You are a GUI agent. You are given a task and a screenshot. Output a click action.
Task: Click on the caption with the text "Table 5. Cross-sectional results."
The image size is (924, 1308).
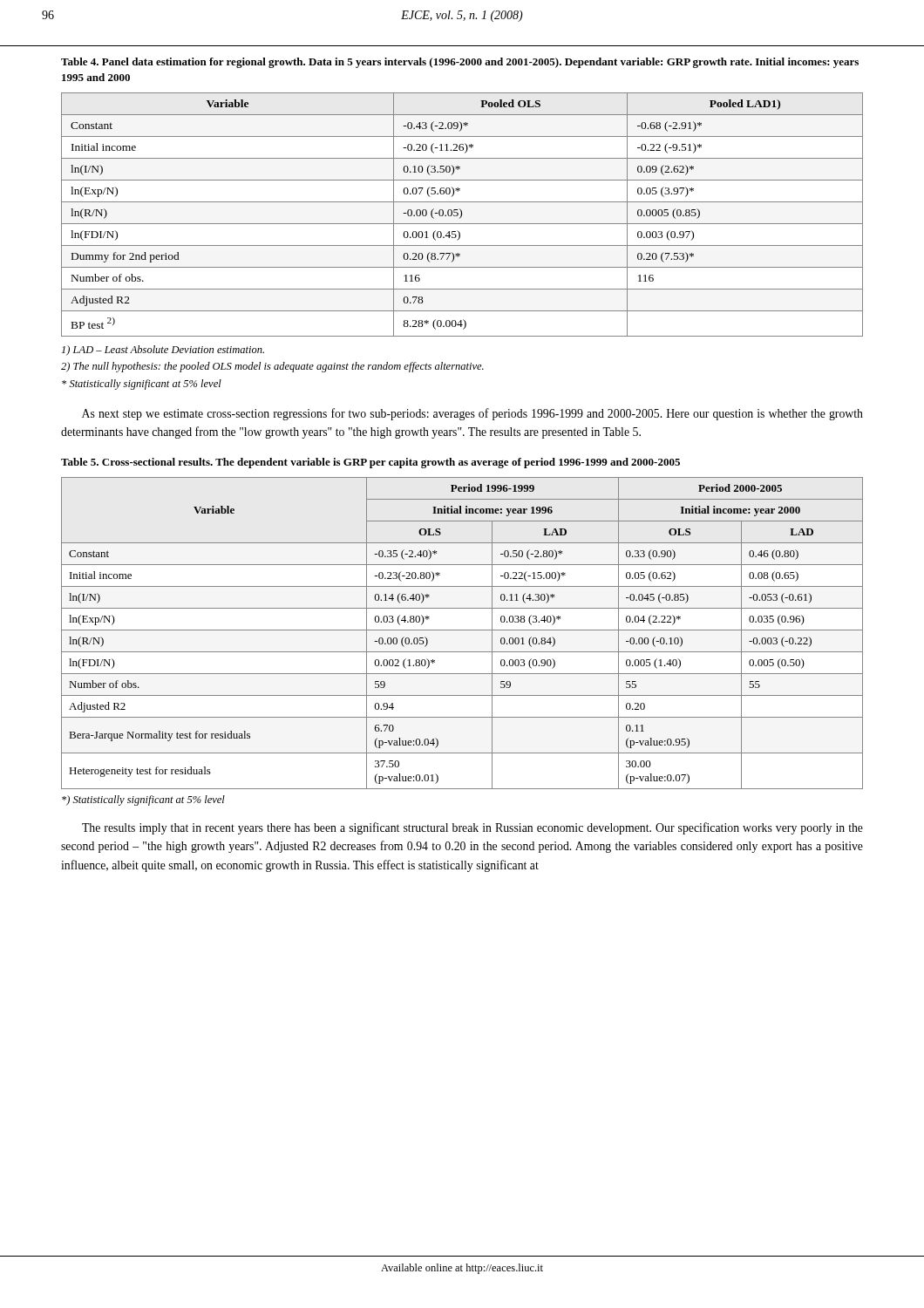coord(371,461)
